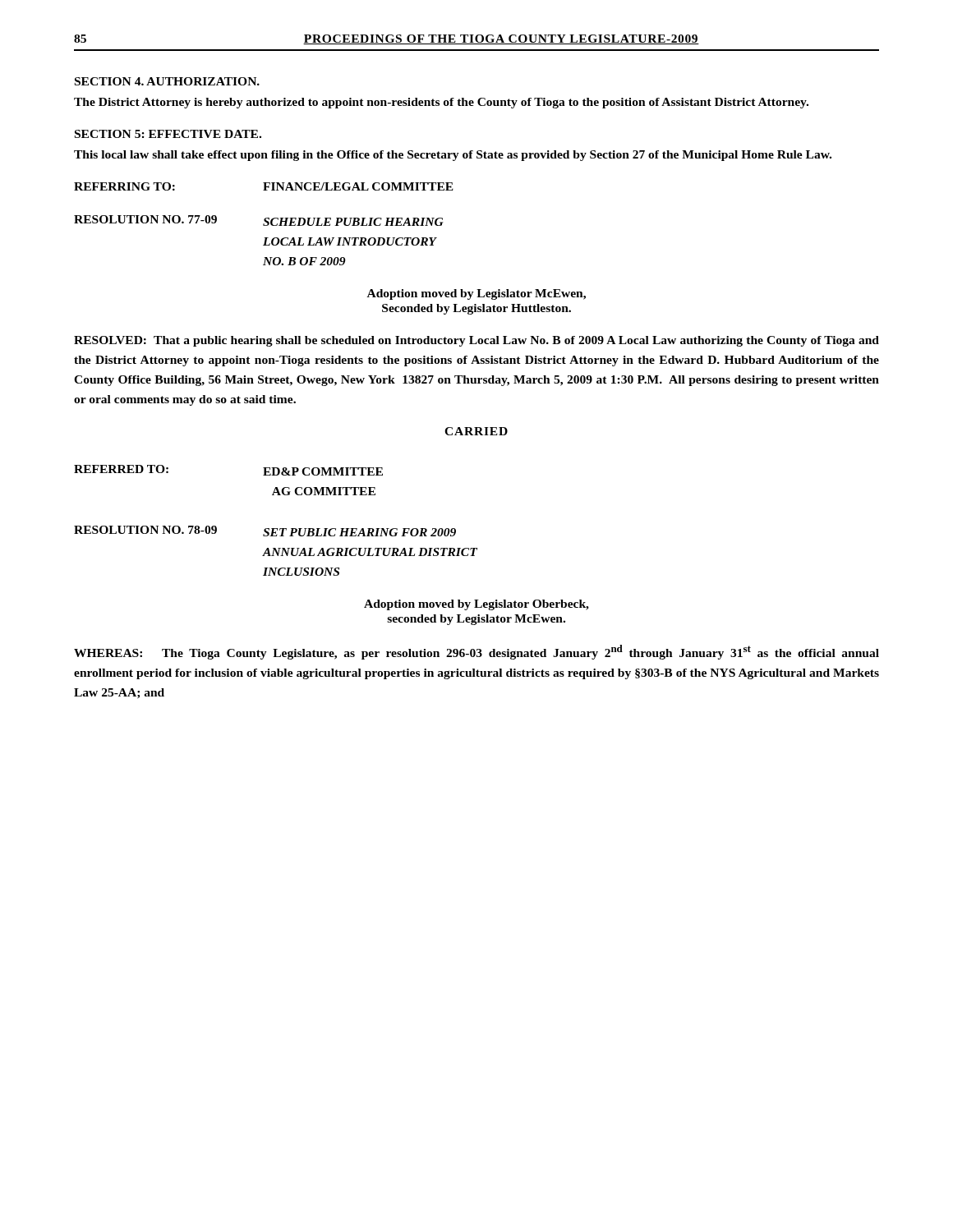This screenshot has height=1232, width=953.
Task: Click on the text block with the text "RESOLVED: That a public hearing shall"
Action: [476, 369]
